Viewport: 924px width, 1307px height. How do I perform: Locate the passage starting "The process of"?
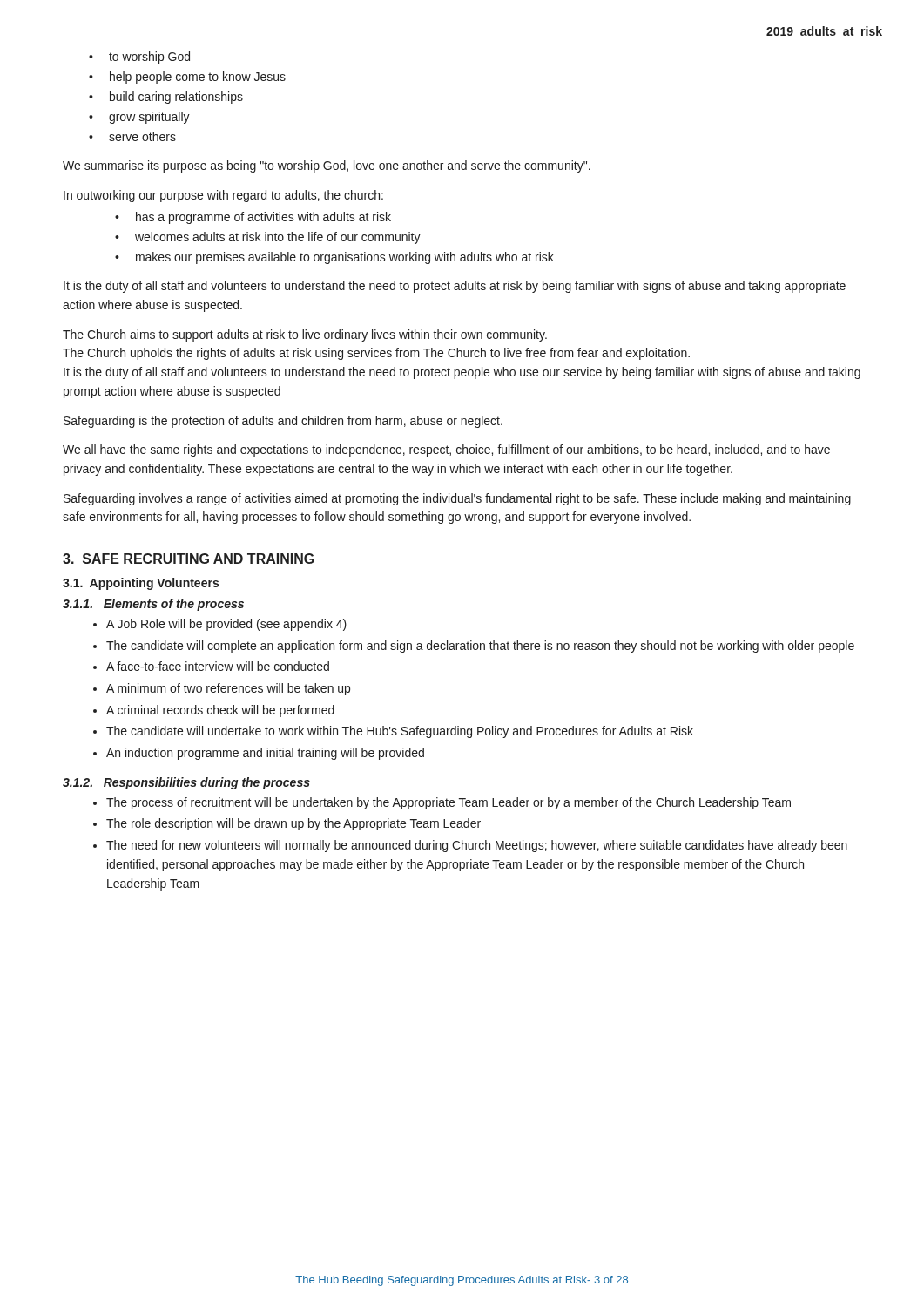[x=449, y=802]
